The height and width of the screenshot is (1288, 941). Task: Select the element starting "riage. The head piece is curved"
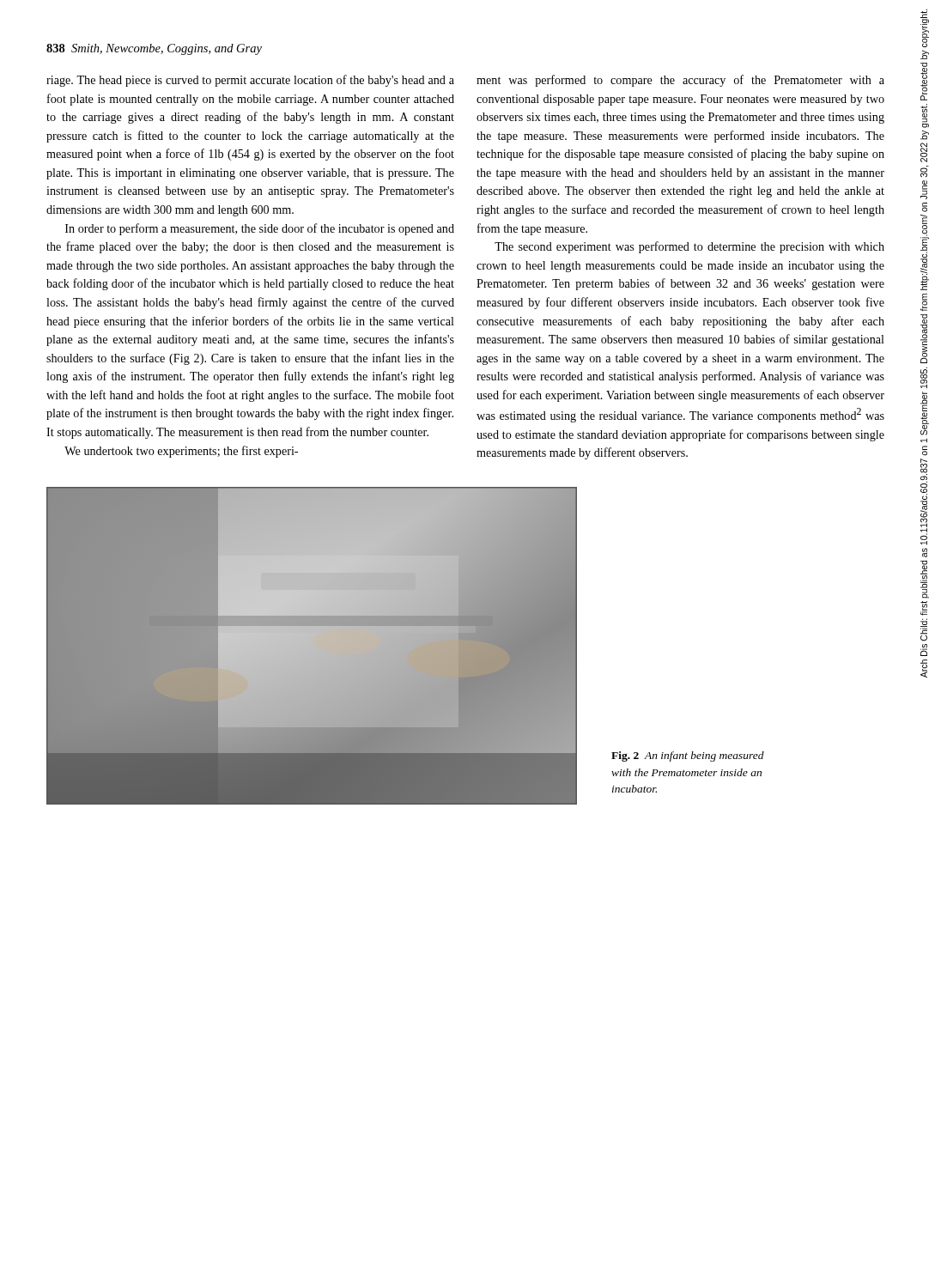[250, 266]
